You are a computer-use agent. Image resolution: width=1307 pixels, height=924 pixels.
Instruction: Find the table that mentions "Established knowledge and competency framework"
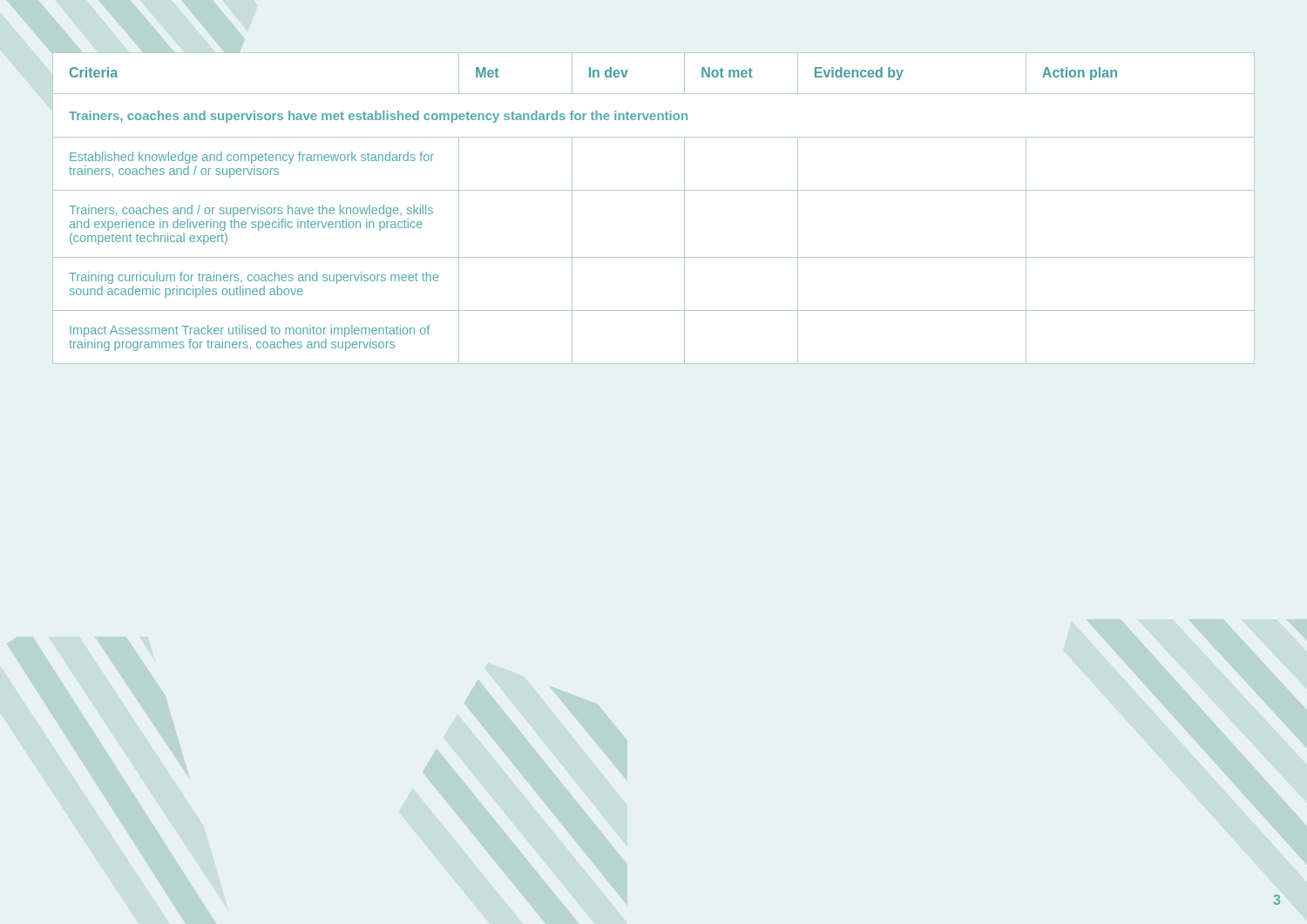[654, 208]
